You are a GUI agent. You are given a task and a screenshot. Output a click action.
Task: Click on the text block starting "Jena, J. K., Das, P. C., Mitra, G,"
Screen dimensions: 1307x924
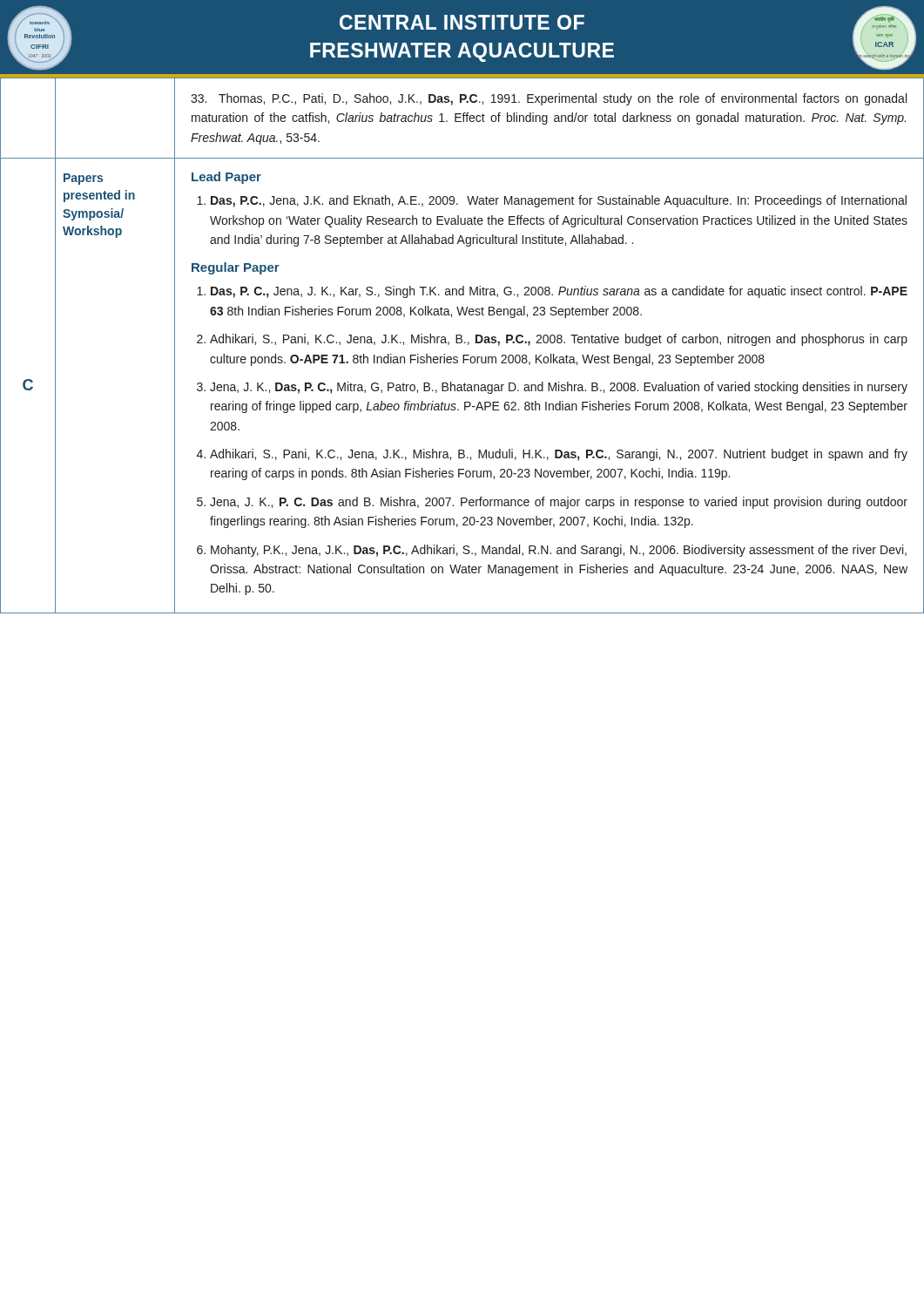[559, 406]
